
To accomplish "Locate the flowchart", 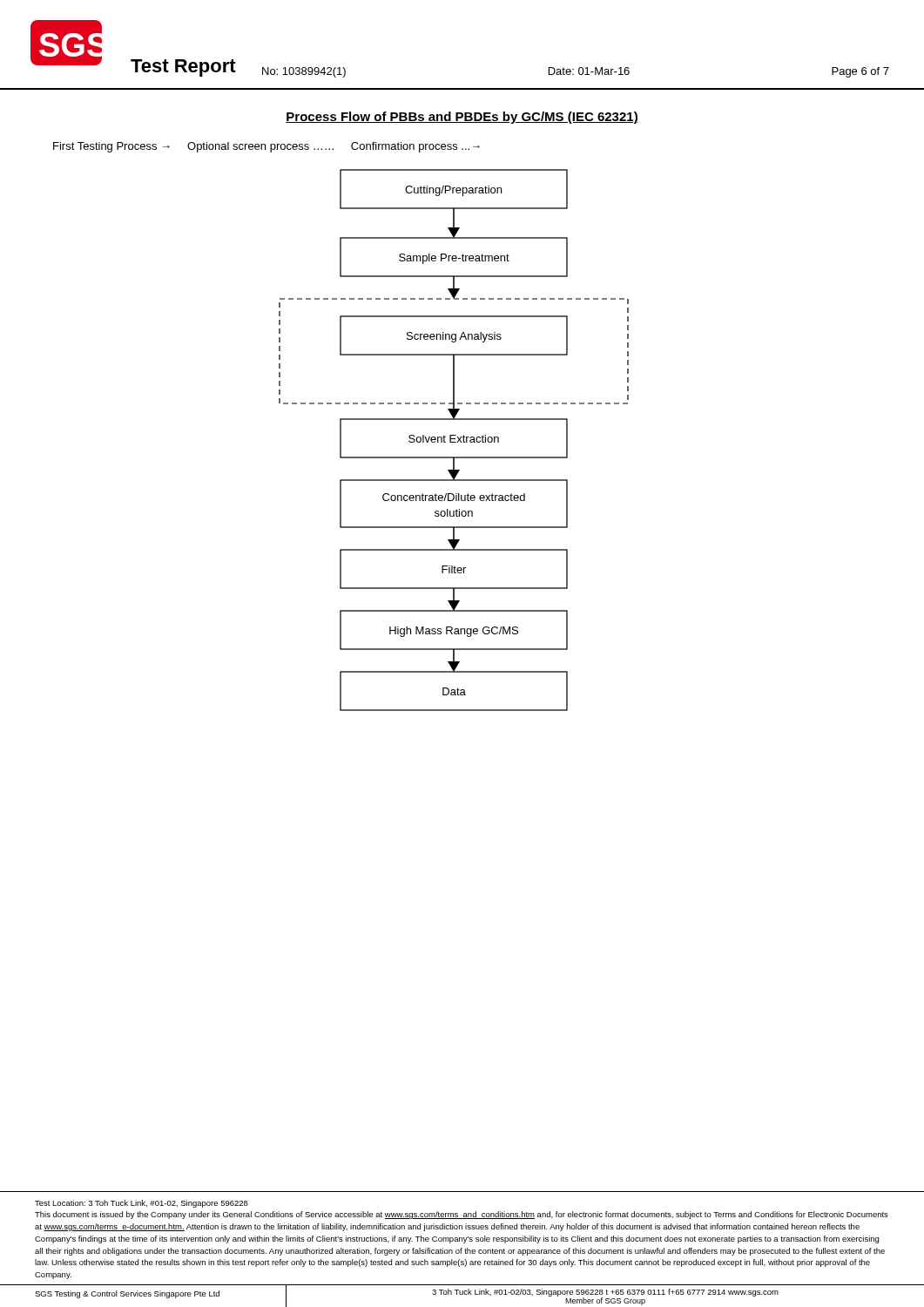I will pos(462,466).
